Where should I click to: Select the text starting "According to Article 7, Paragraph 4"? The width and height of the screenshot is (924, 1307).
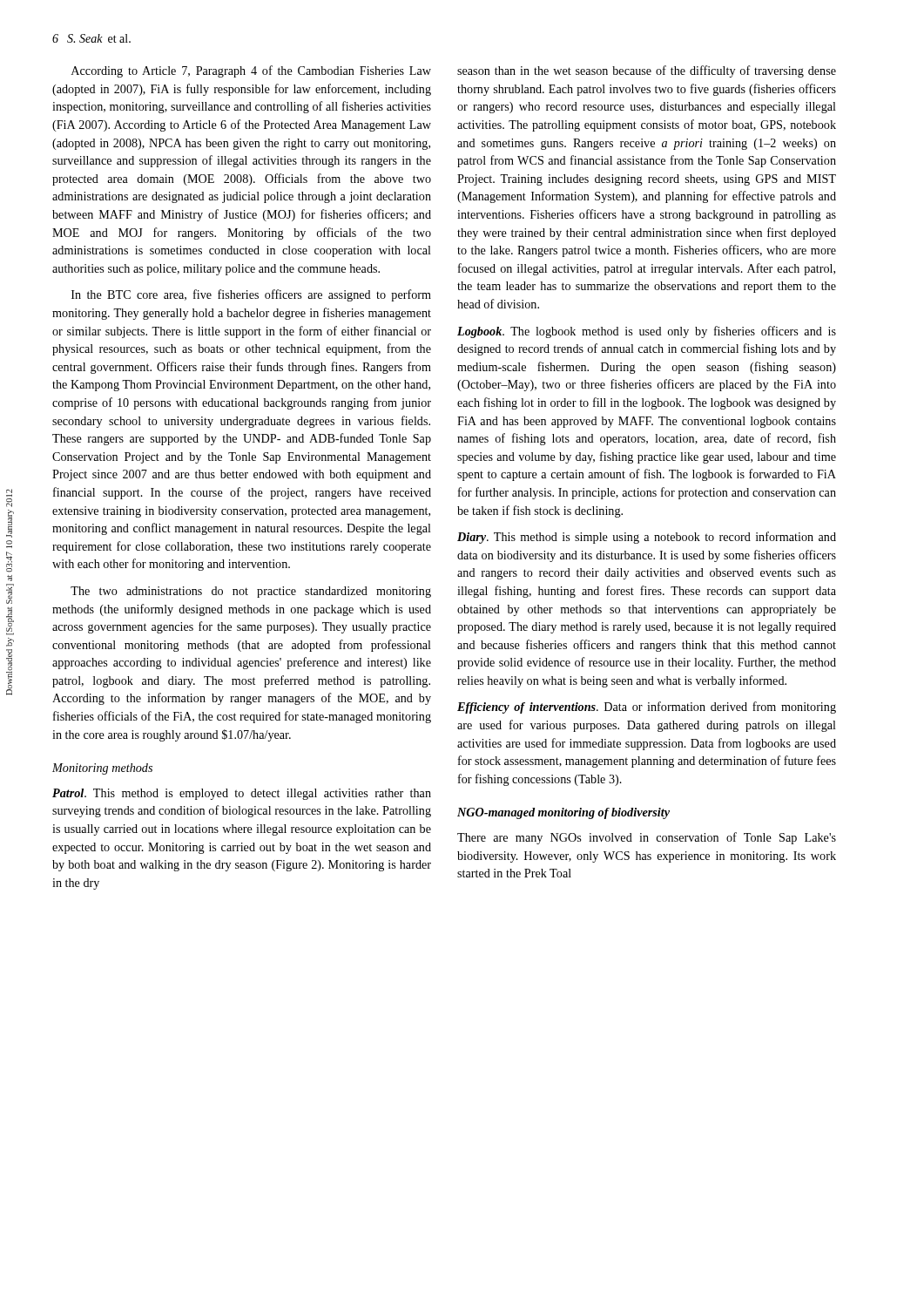click(242, 170)
